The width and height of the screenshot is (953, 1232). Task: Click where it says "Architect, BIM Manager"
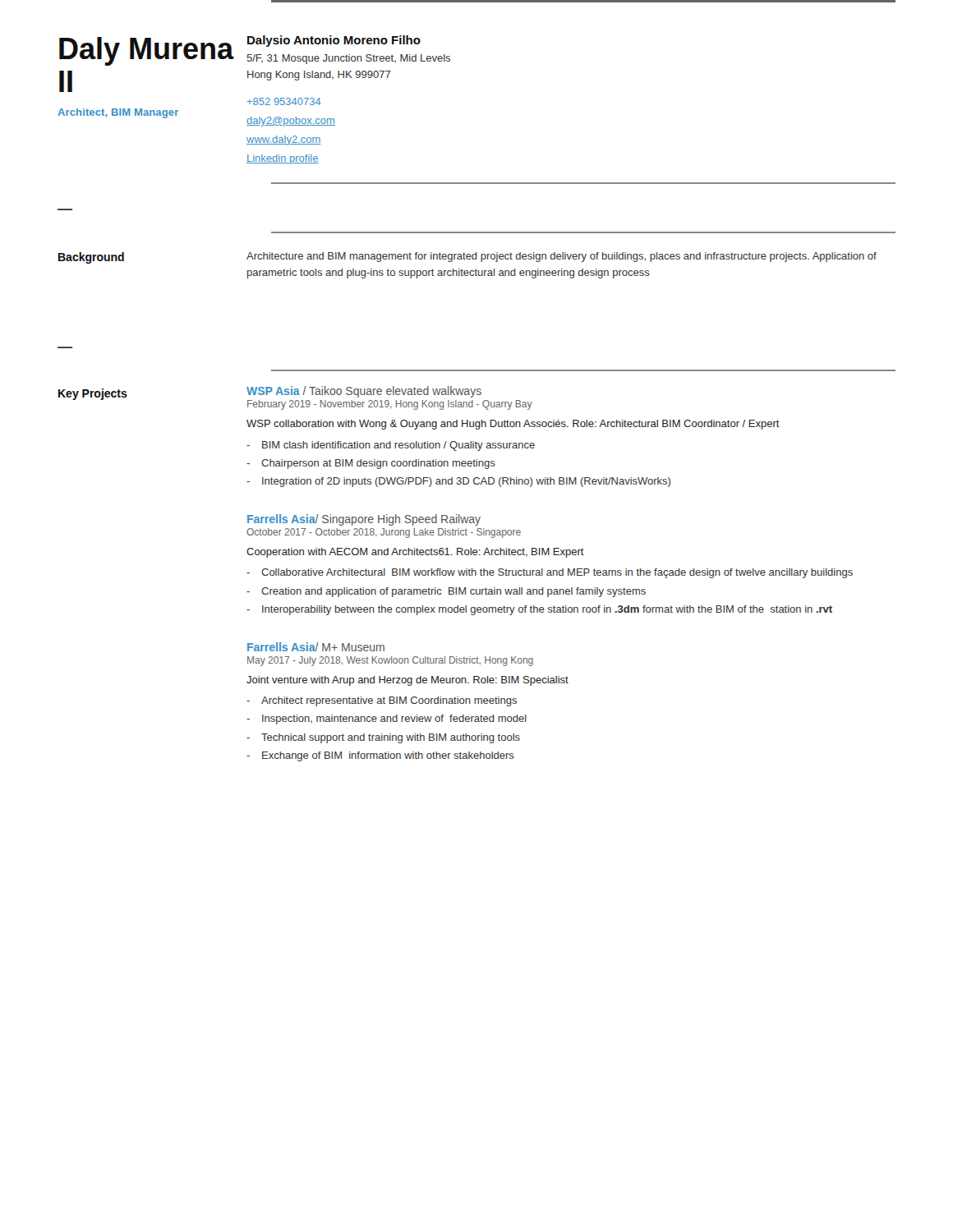(x=118, y=112)
